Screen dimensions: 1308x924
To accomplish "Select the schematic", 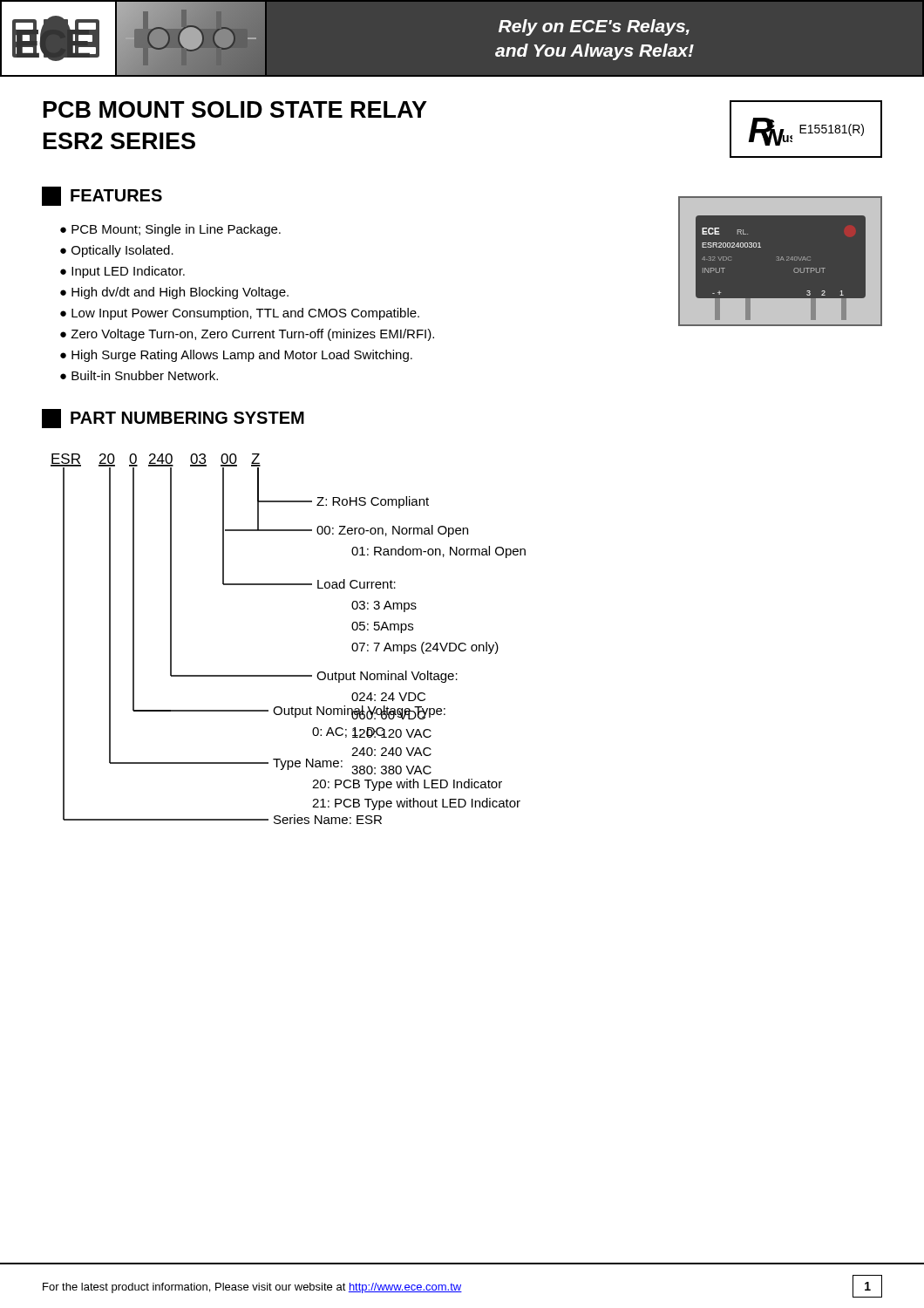I will click(x=373, y=637).
